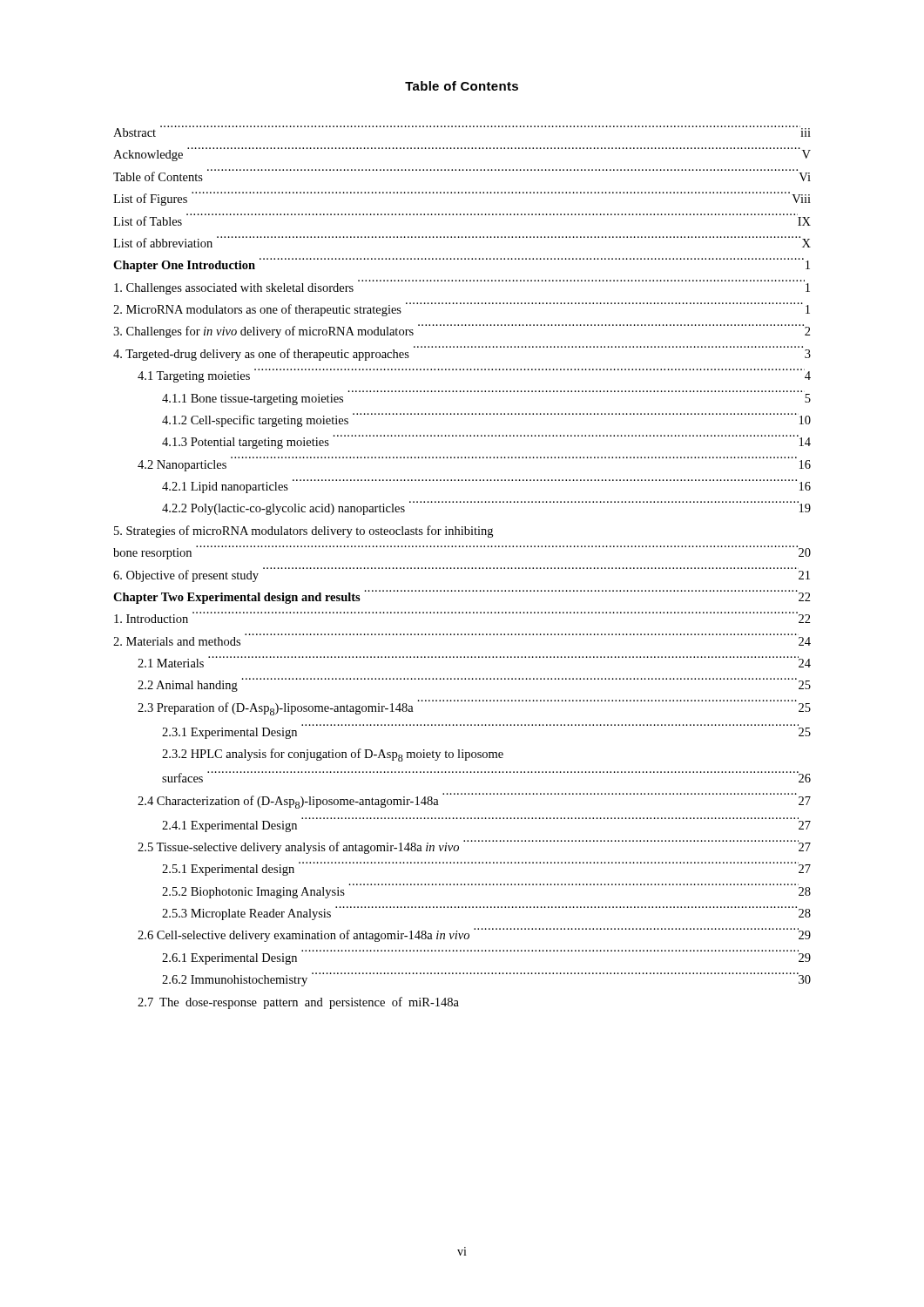
Task: Click on the list item containing "Chapter One Introduction 1"
Action: (462, 266)
